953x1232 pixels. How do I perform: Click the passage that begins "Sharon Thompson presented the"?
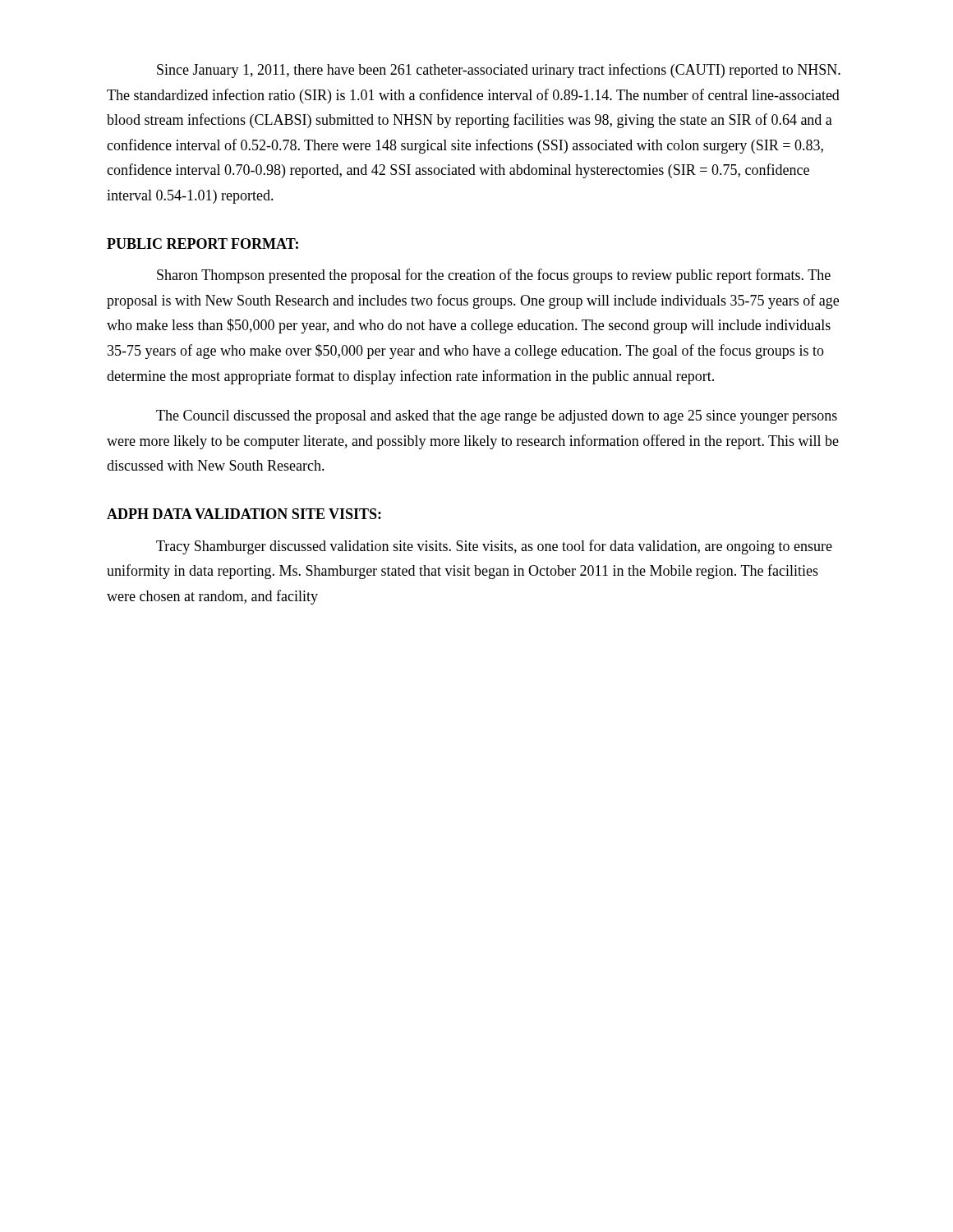(476, 326)
